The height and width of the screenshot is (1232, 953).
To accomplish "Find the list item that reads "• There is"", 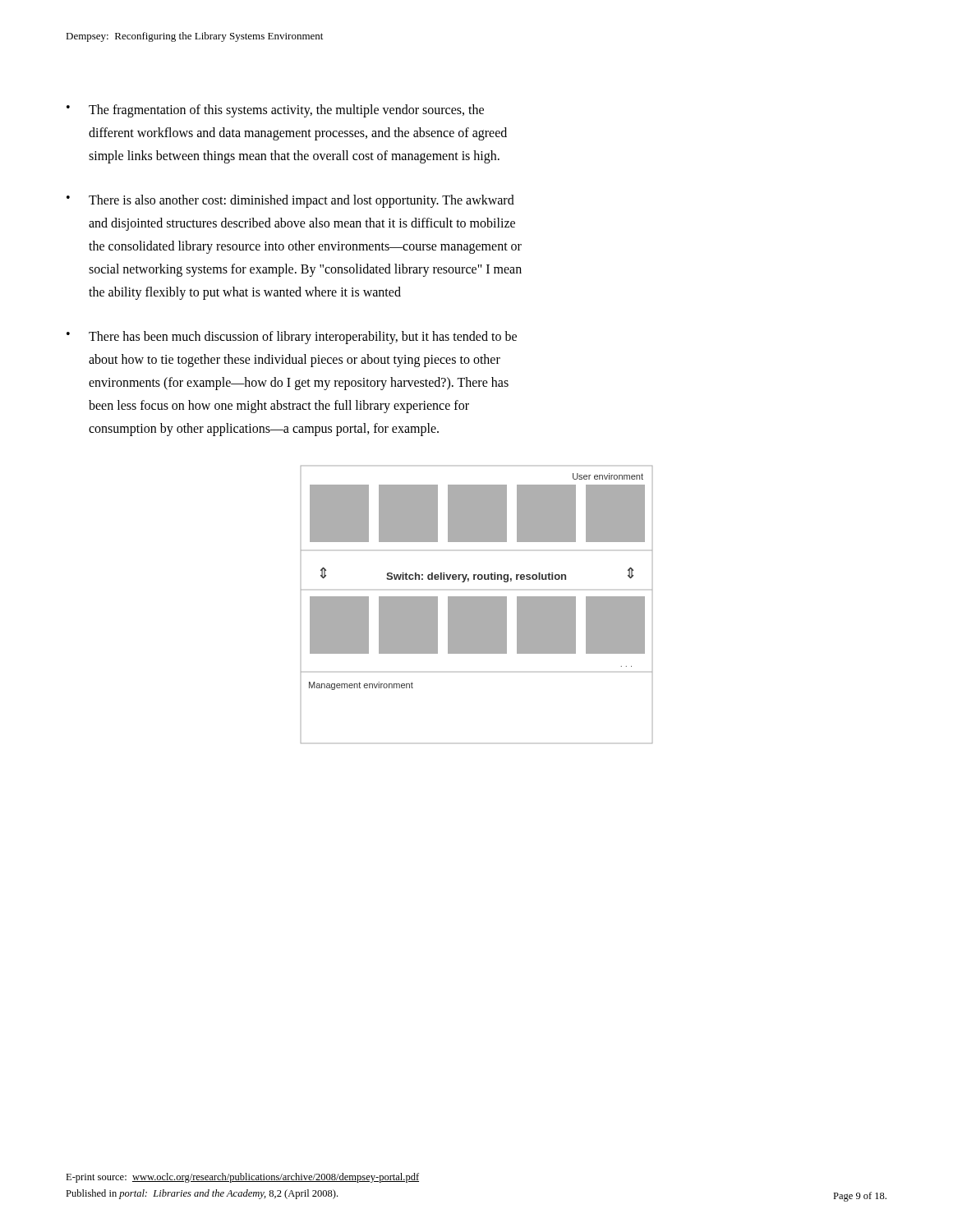I will [294, 246].
